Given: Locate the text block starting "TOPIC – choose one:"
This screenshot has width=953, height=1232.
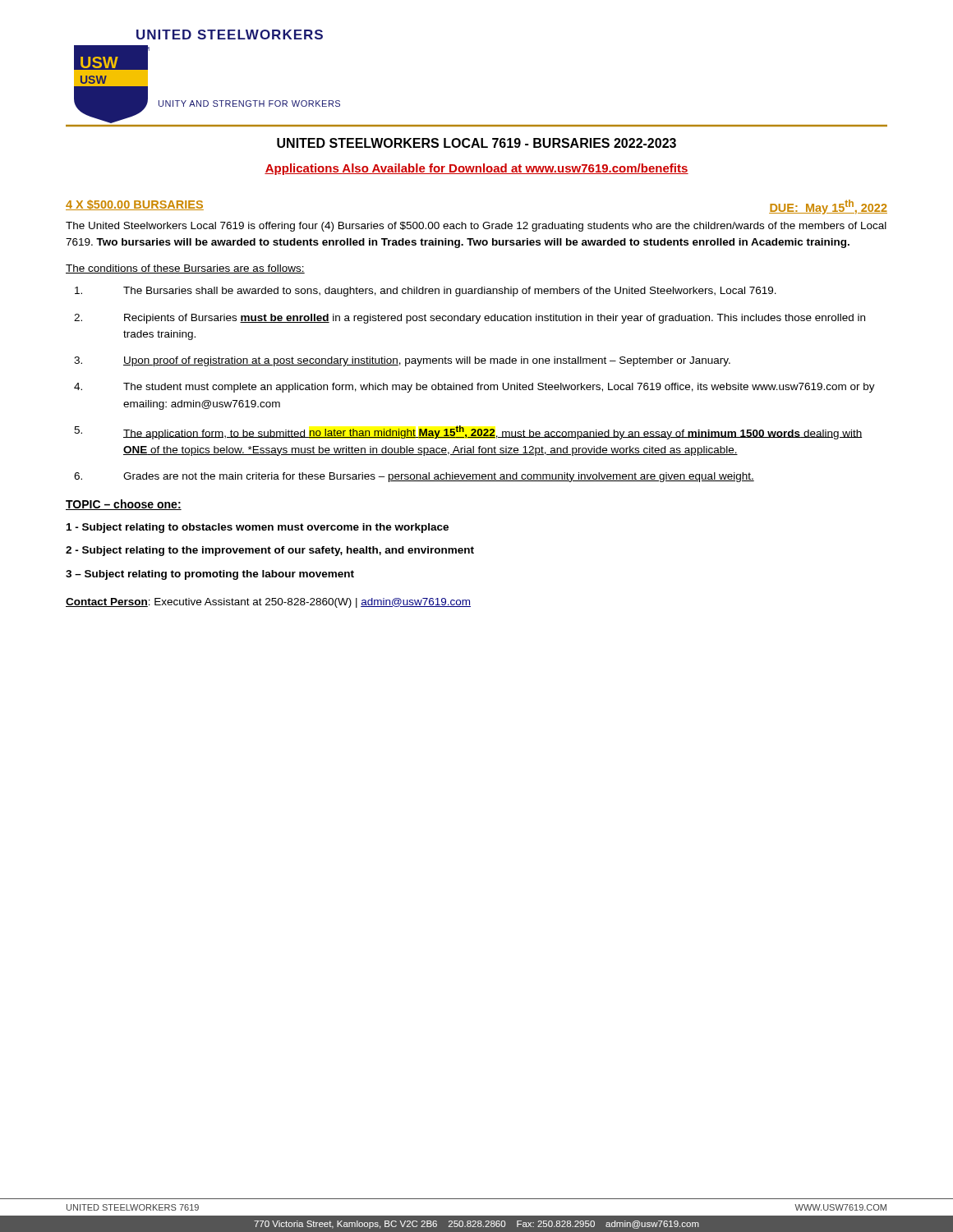Looking at the screenshot, I should [x=123, y=504].
